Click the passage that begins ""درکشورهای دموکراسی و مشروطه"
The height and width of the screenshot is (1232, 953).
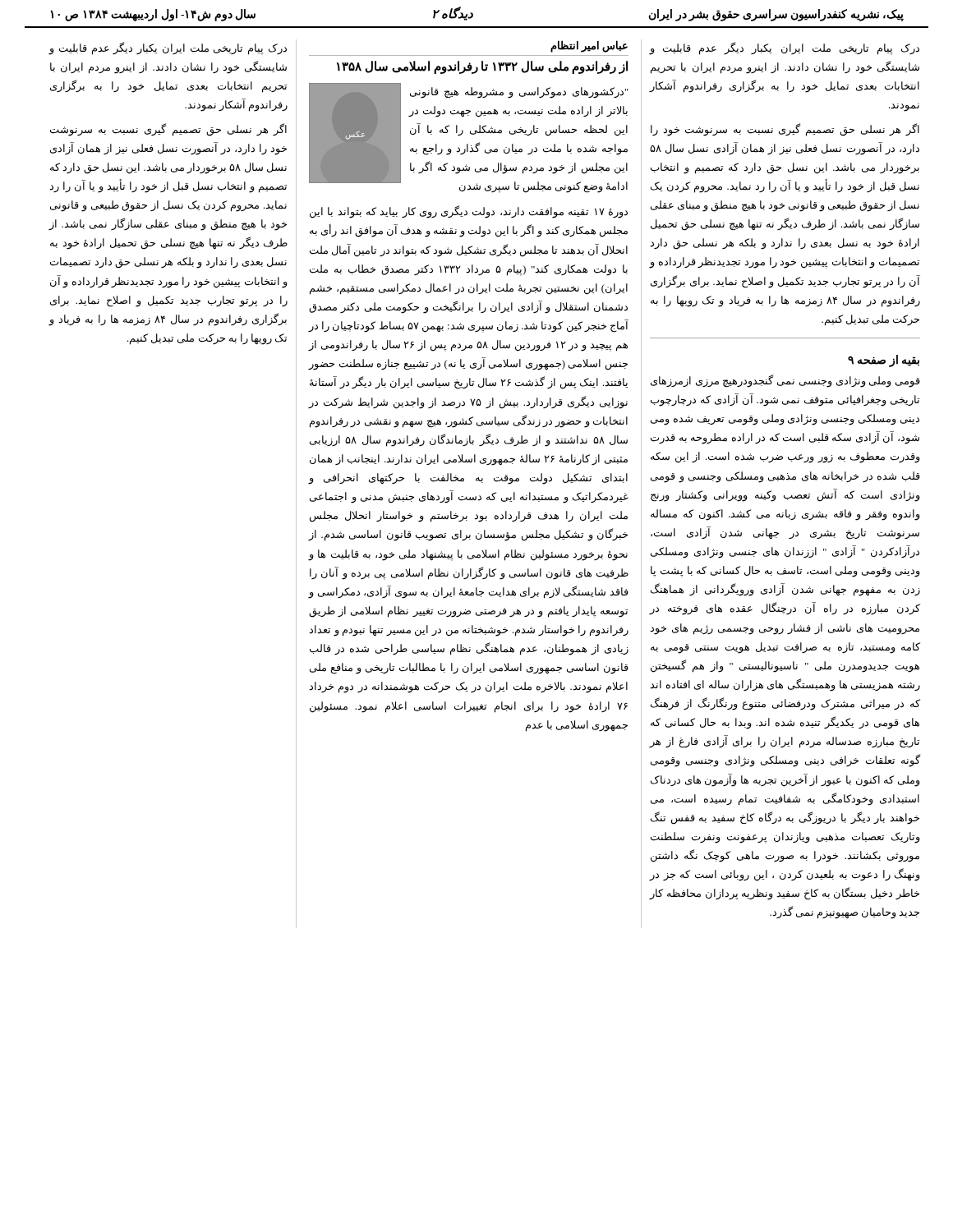(519, 139)
